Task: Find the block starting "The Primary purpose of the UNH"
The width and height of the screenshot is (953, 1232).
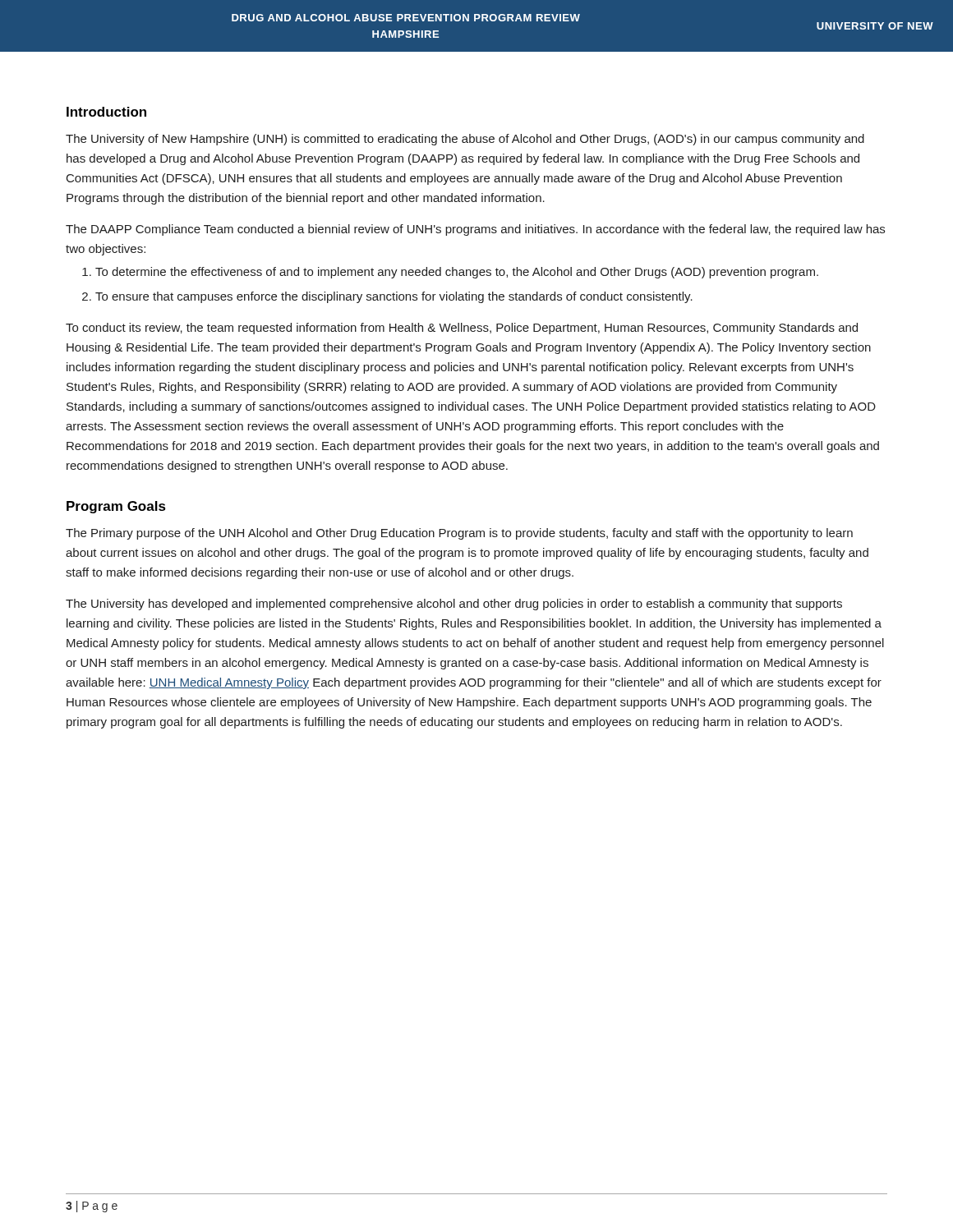Action: [x=467, y=552]
